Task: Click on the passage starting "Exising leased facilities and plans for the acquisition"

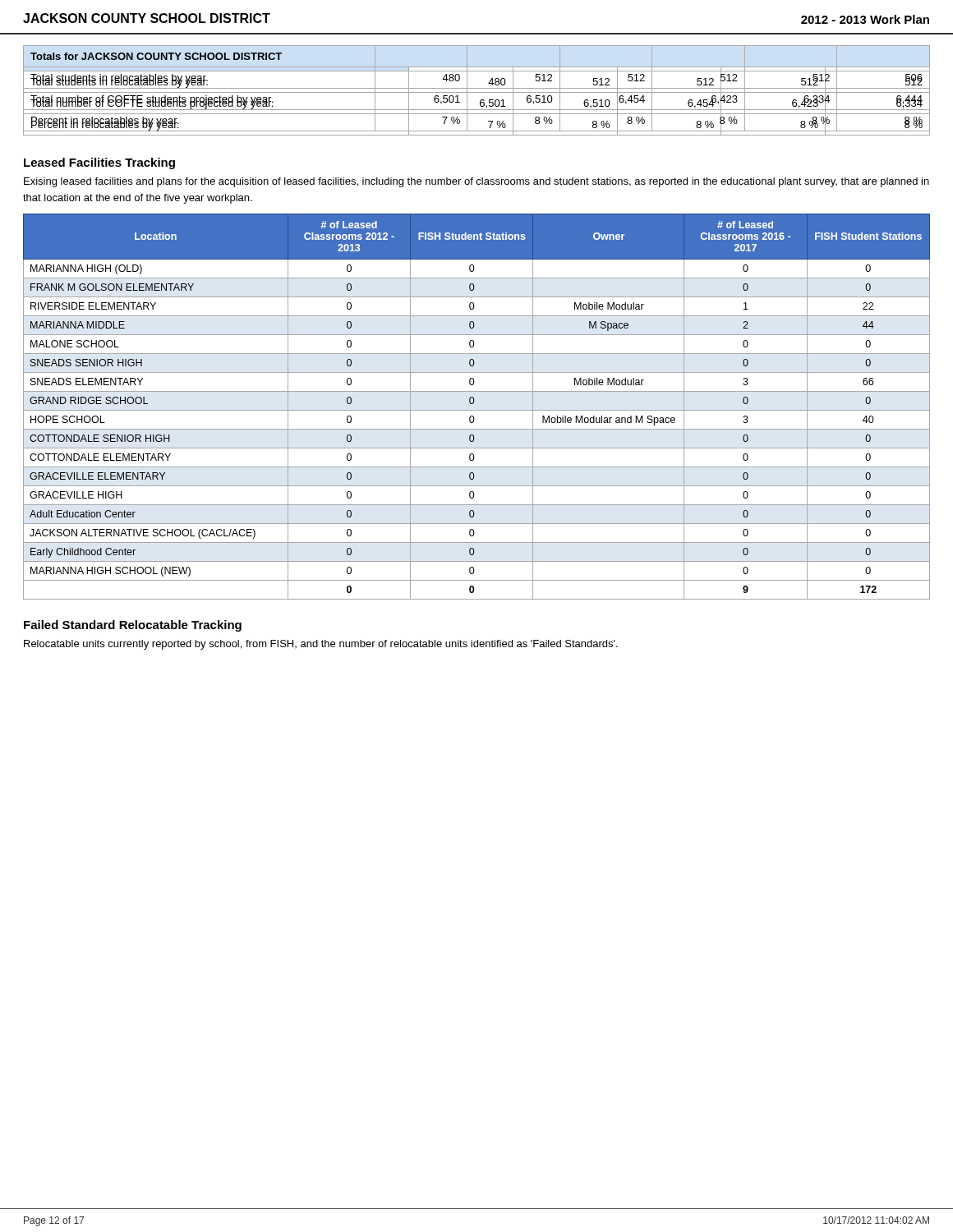Action: 476,189
